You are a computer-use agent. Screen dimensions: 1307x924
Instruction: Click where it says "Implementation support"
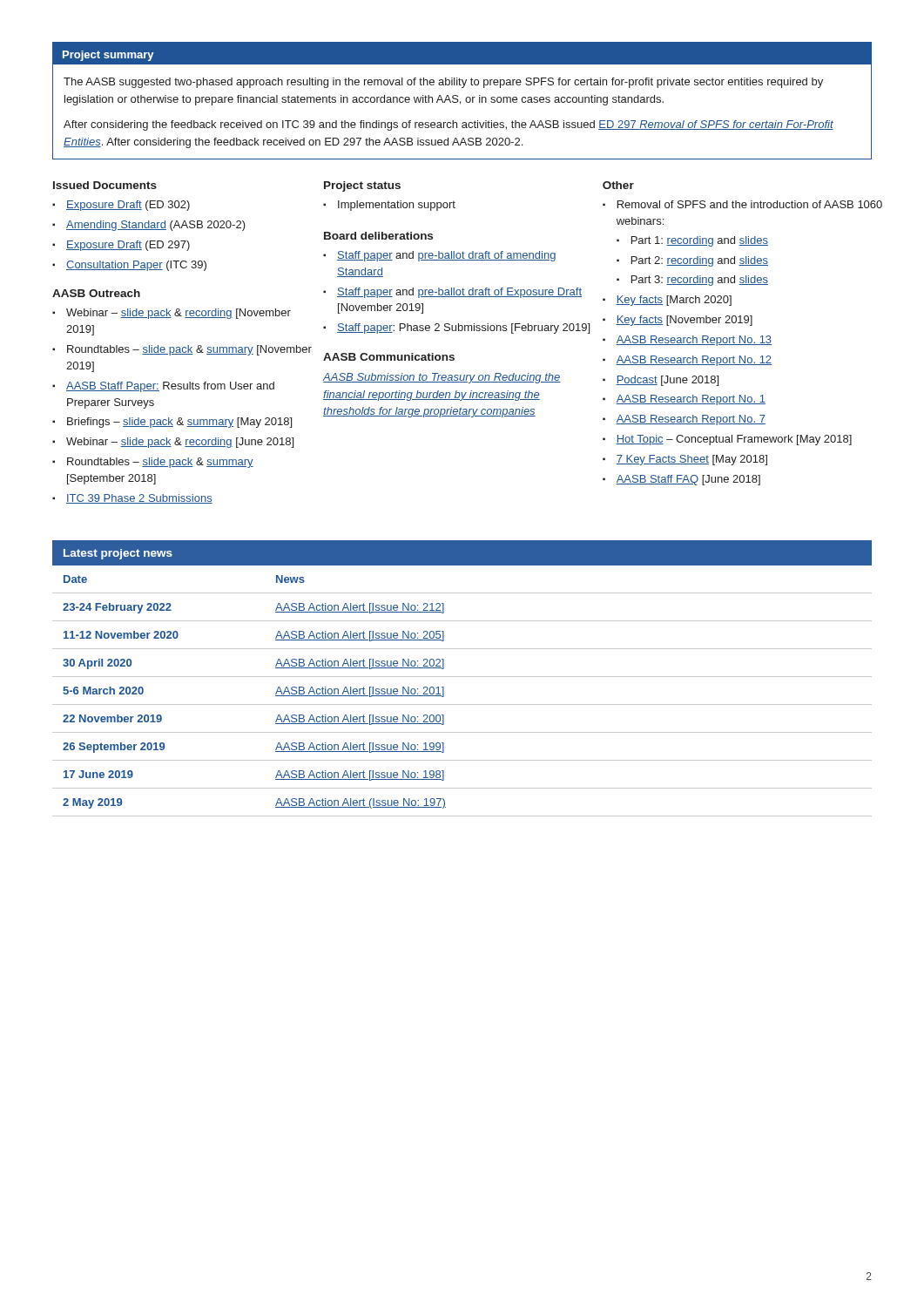point(396,204)
